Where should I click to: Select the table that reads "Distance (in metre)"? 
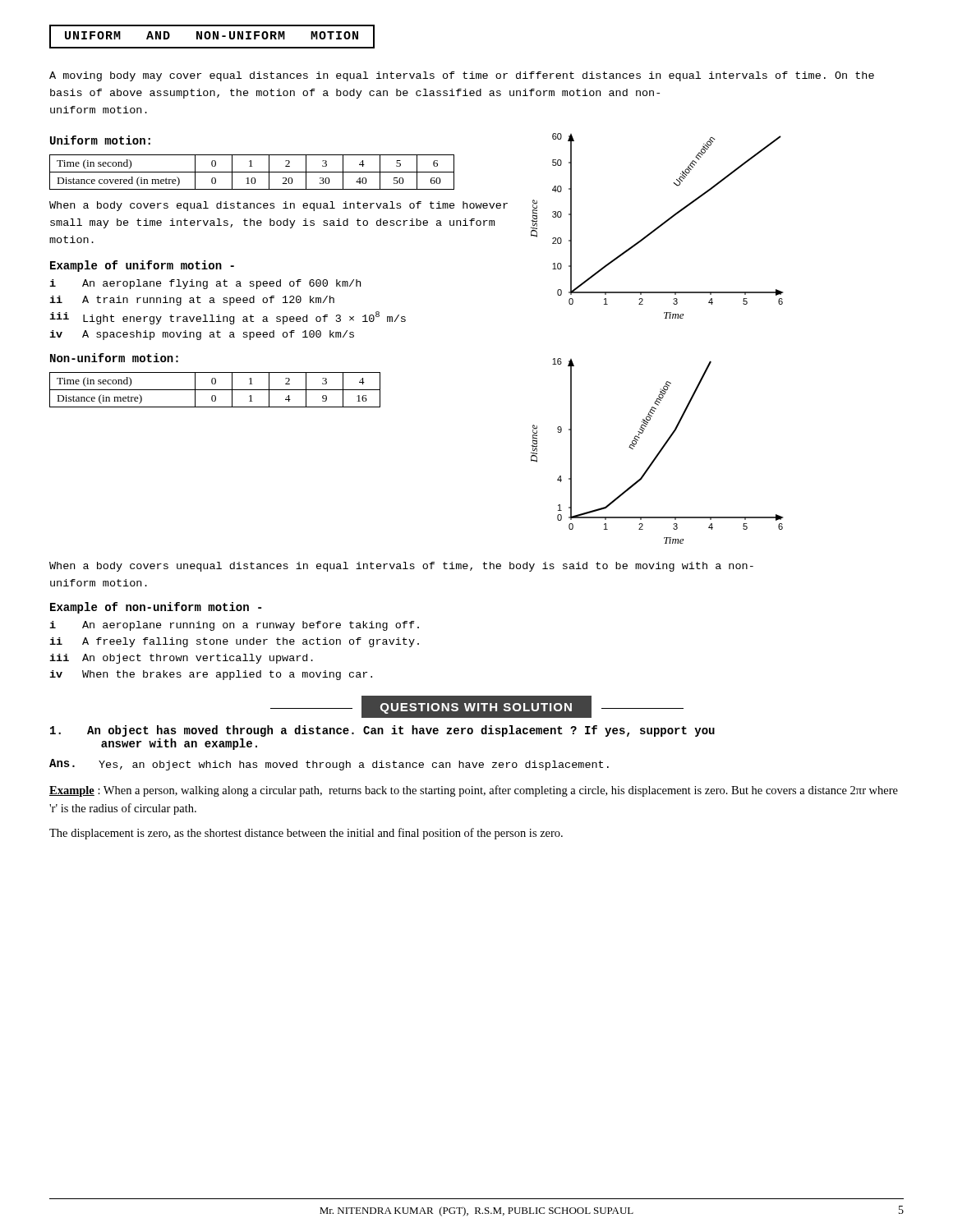(279, 390)
